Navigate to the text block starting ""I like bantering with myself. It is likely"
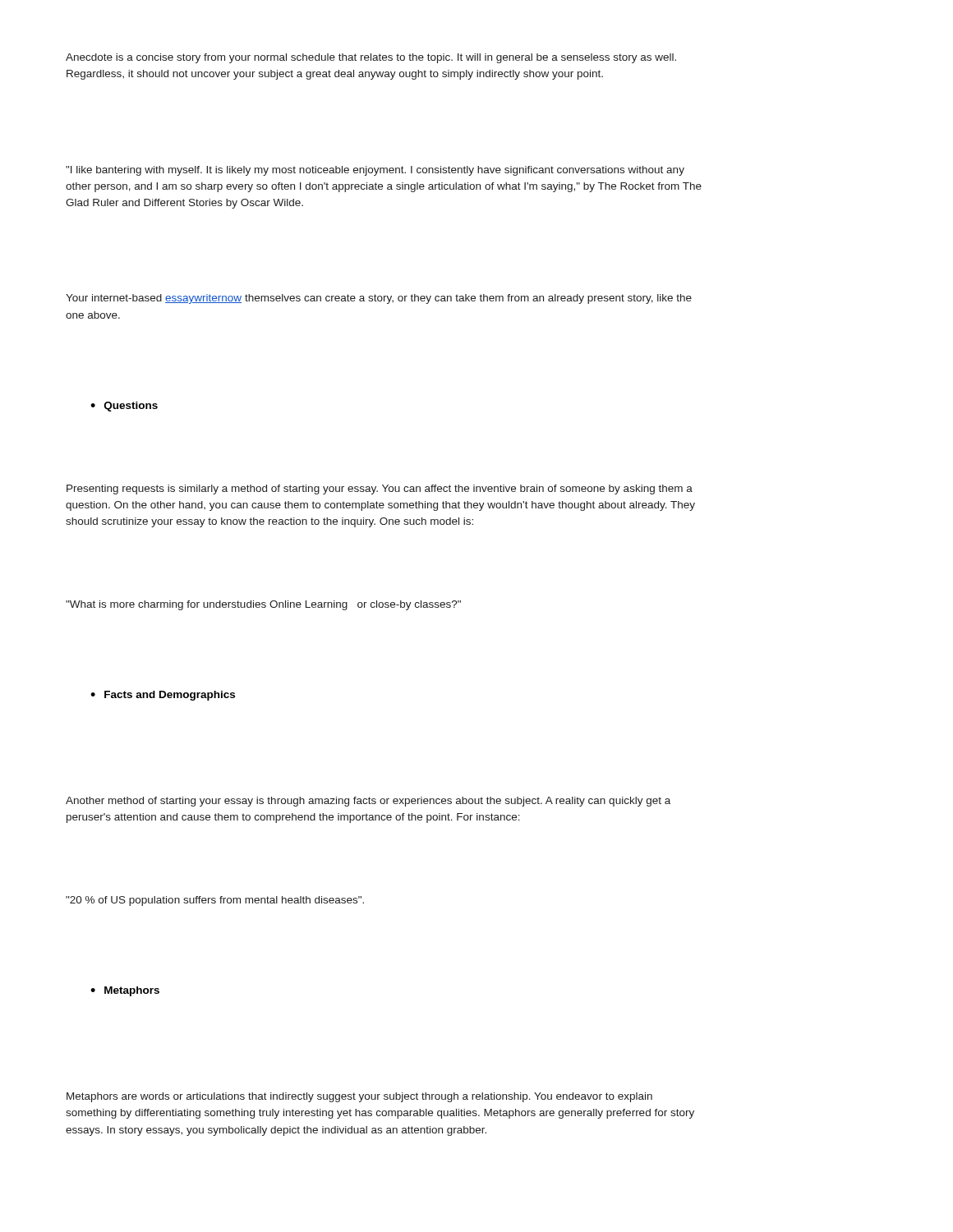Viewport: 953px width, 1232px height. coord(384,186)
